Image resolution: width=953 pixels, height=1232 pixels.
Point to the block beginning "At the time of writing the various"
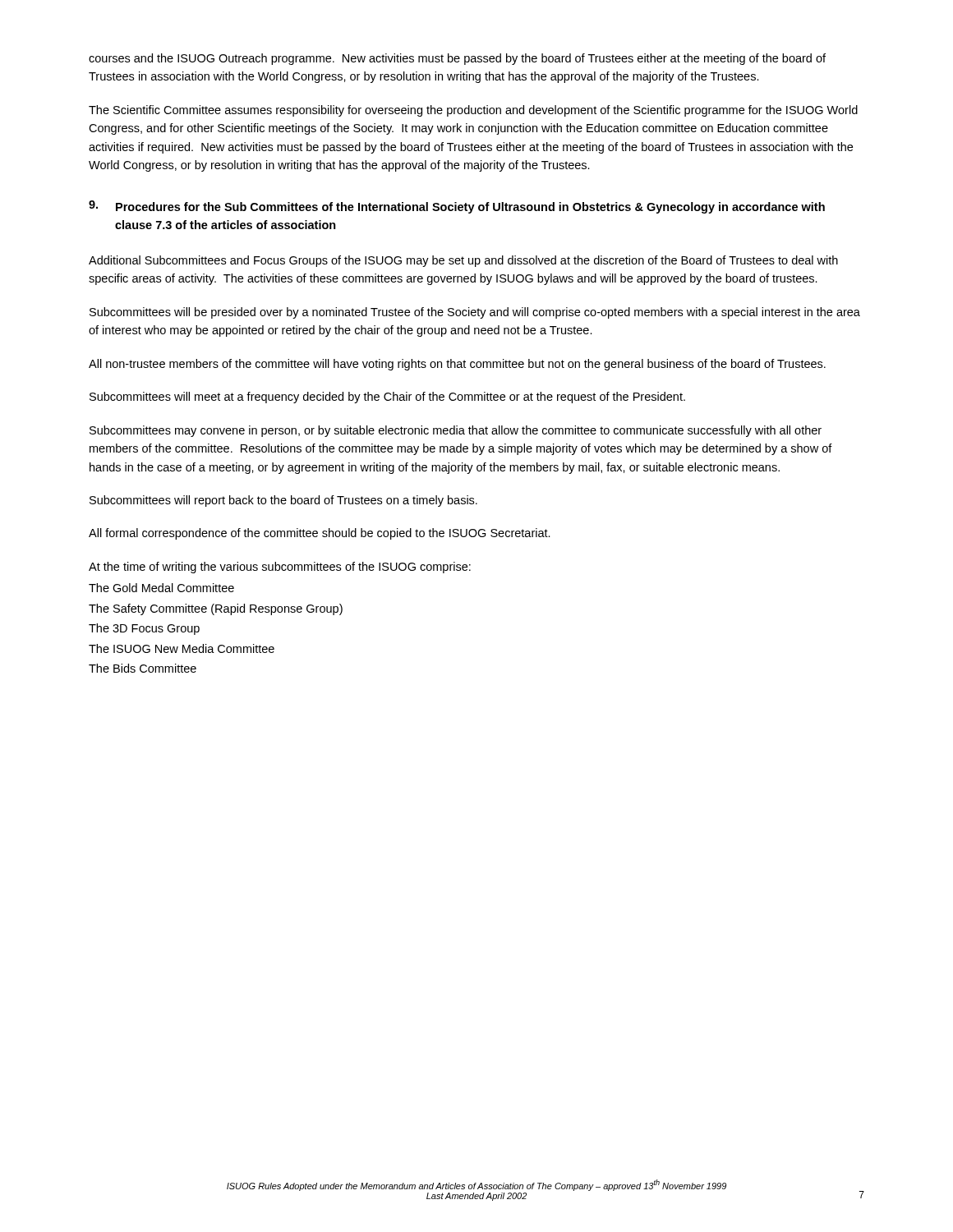pyautogui.click(x=280, y=567)
